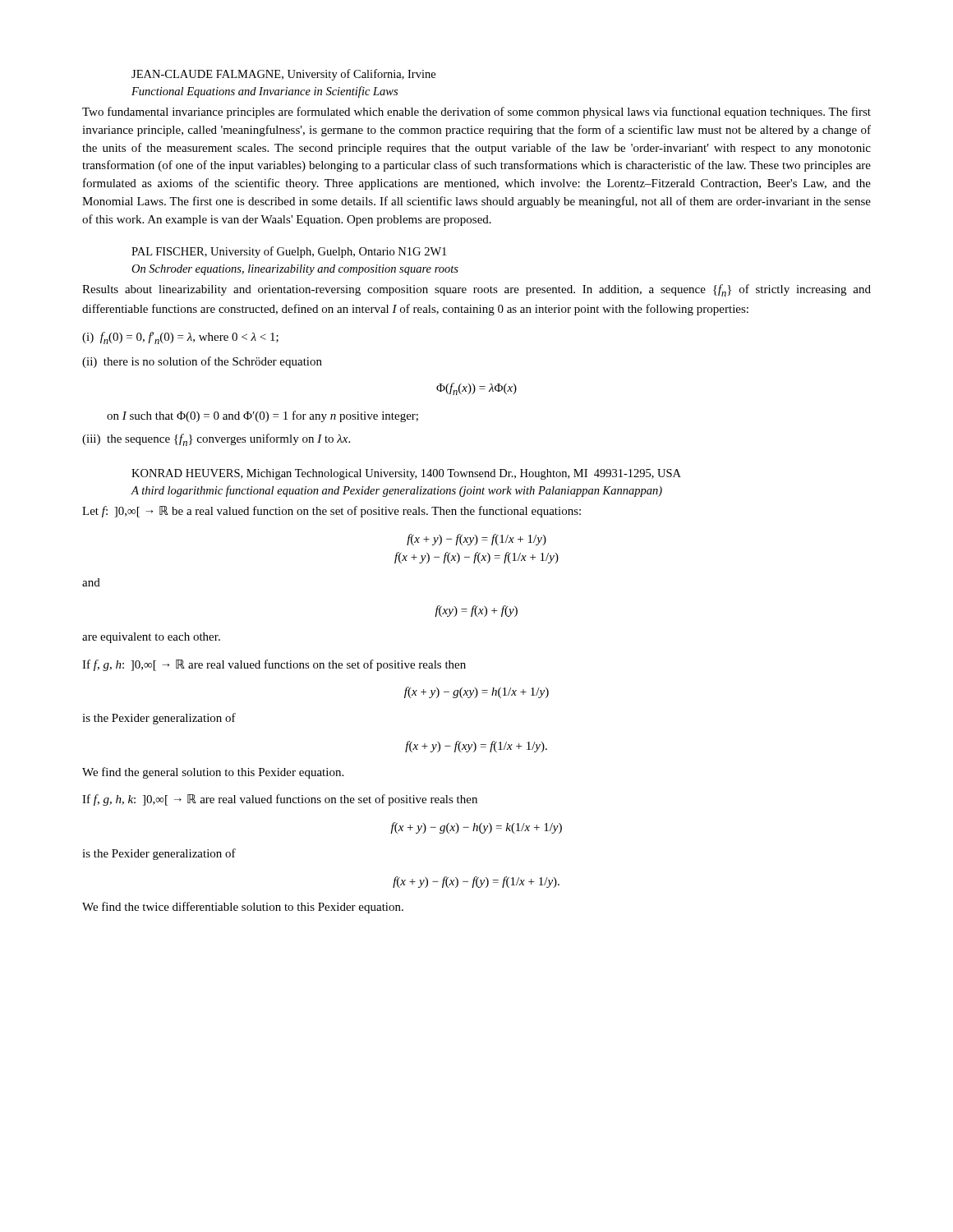
Task: Find the section header containing "JEAN-CLAUDE FALMAGNE, University of California, Irvine Functional"
Action: tap(283, 75)
